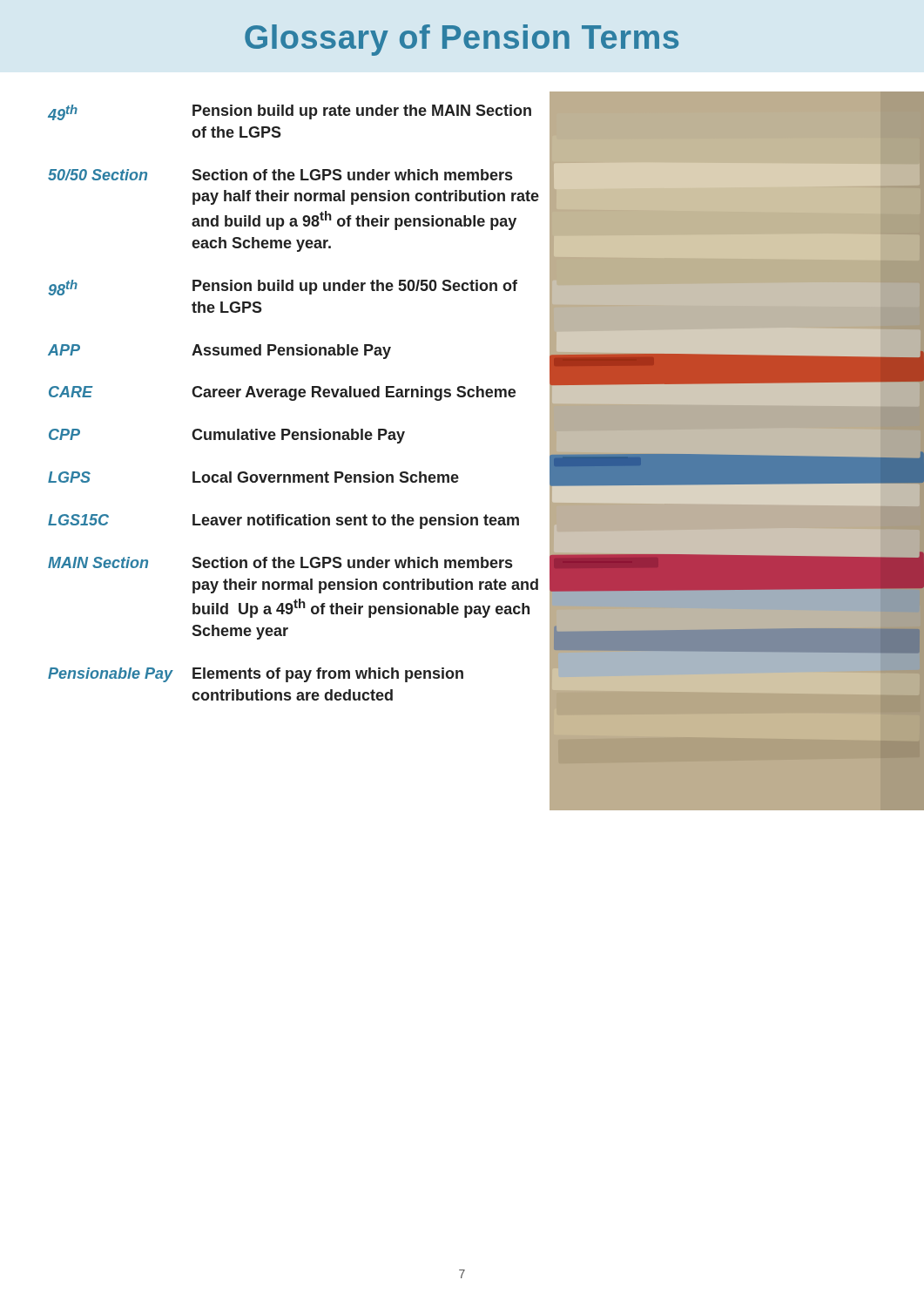The image size is (924, 1307).
Task: Click on the list item with the text "LGS15C Leaver notification sent to the"
Action: (x=296, y=521)
